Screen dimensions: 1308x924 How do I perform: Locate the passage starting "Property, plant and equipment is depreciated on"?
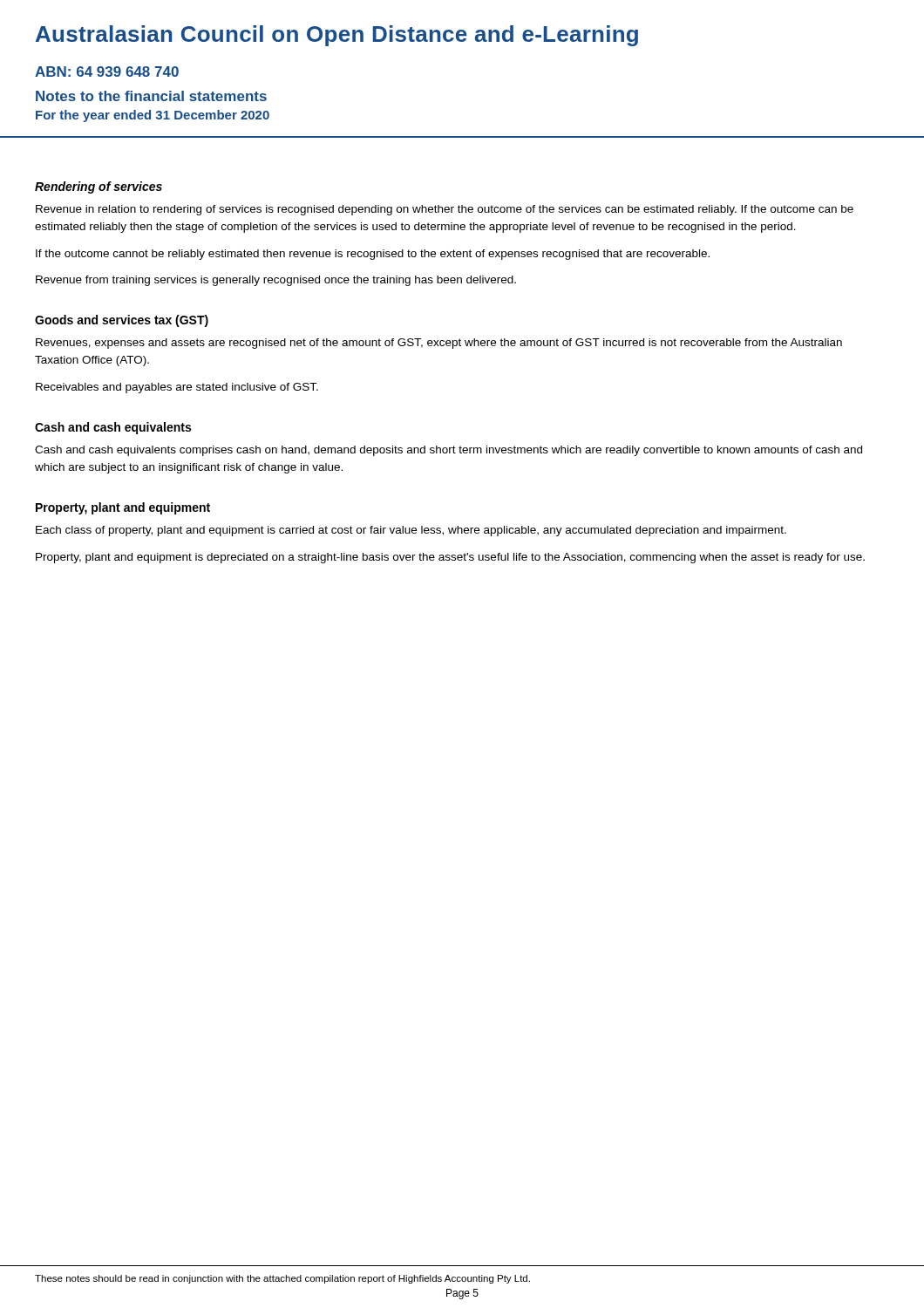pos(462,557)
